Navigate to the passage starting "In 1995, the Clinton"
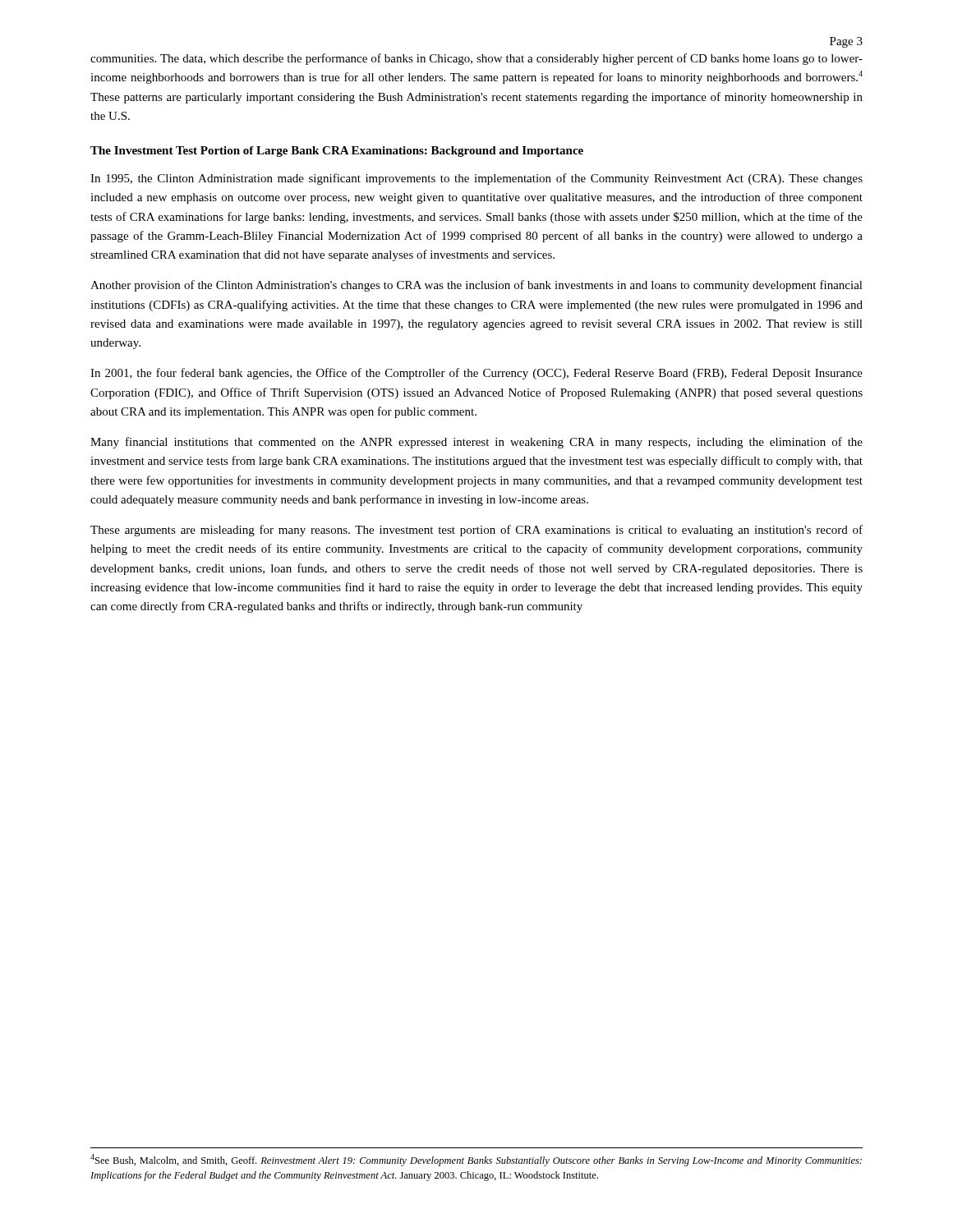Viewport: 953px width, 1232px height. tap(476, 216)
